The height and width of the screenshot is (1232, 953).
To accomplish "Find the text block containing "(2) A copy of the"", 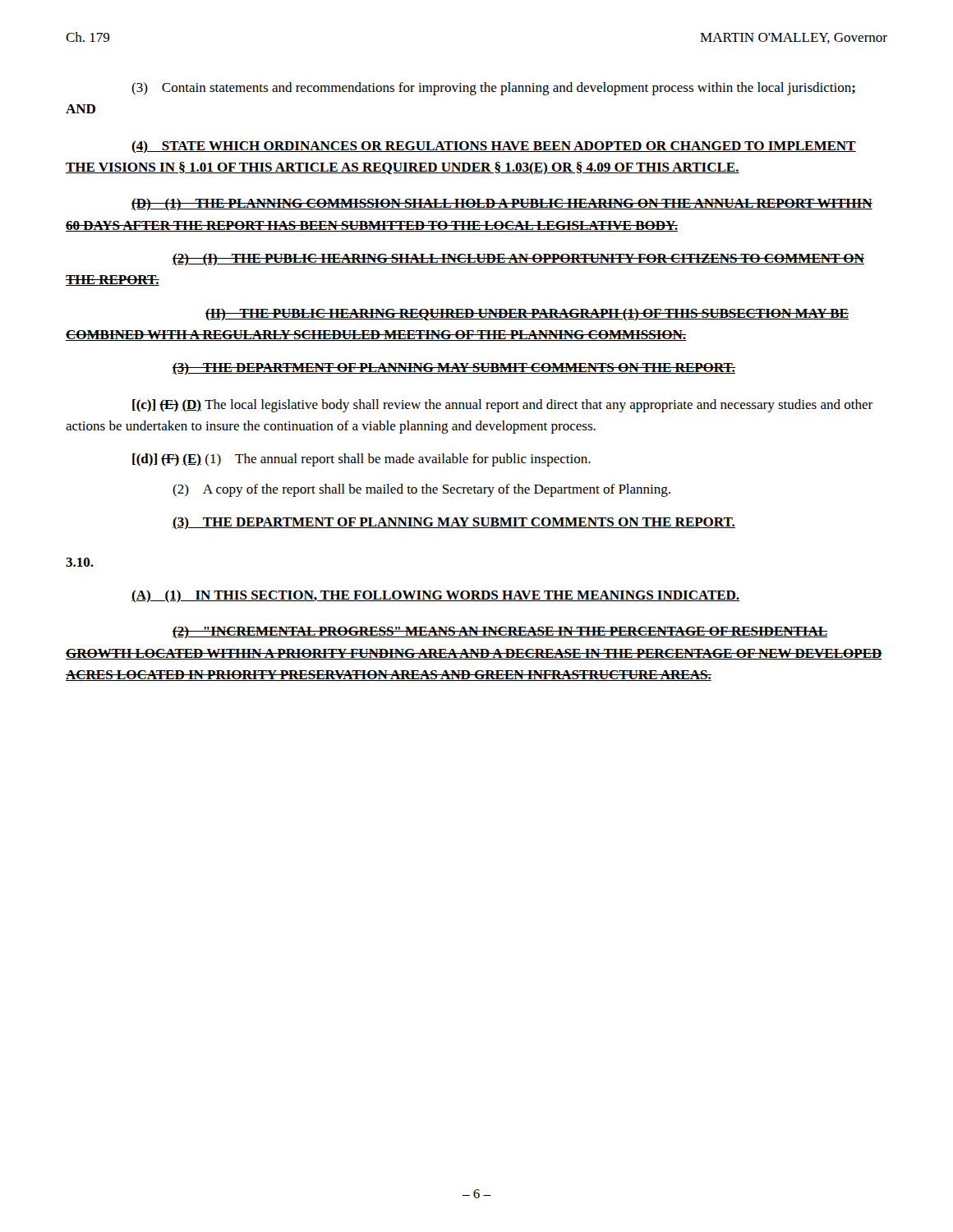I will (x=422, y=489).
